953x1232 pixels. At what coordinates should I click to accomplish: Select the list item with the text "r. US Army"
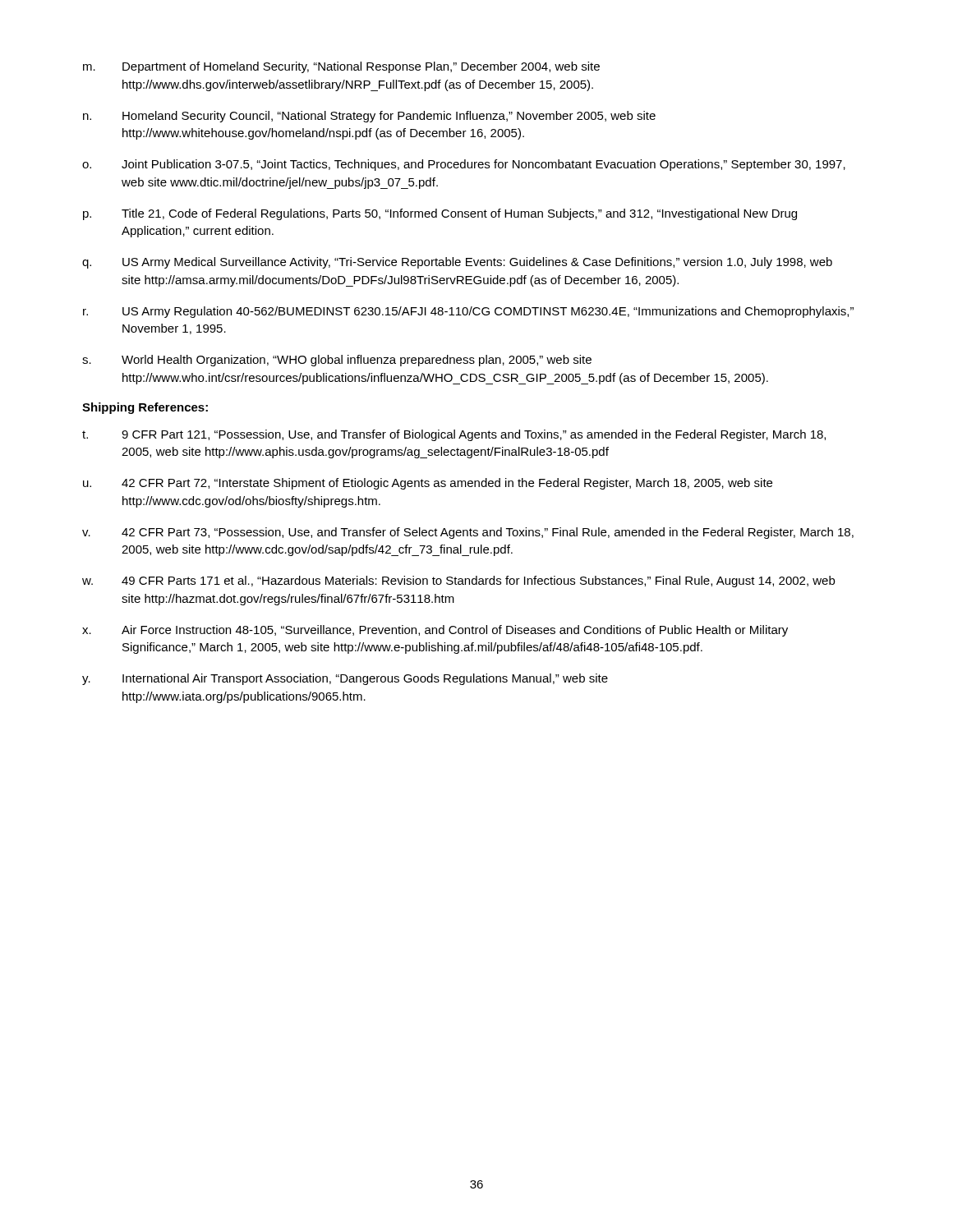point(468,320)
